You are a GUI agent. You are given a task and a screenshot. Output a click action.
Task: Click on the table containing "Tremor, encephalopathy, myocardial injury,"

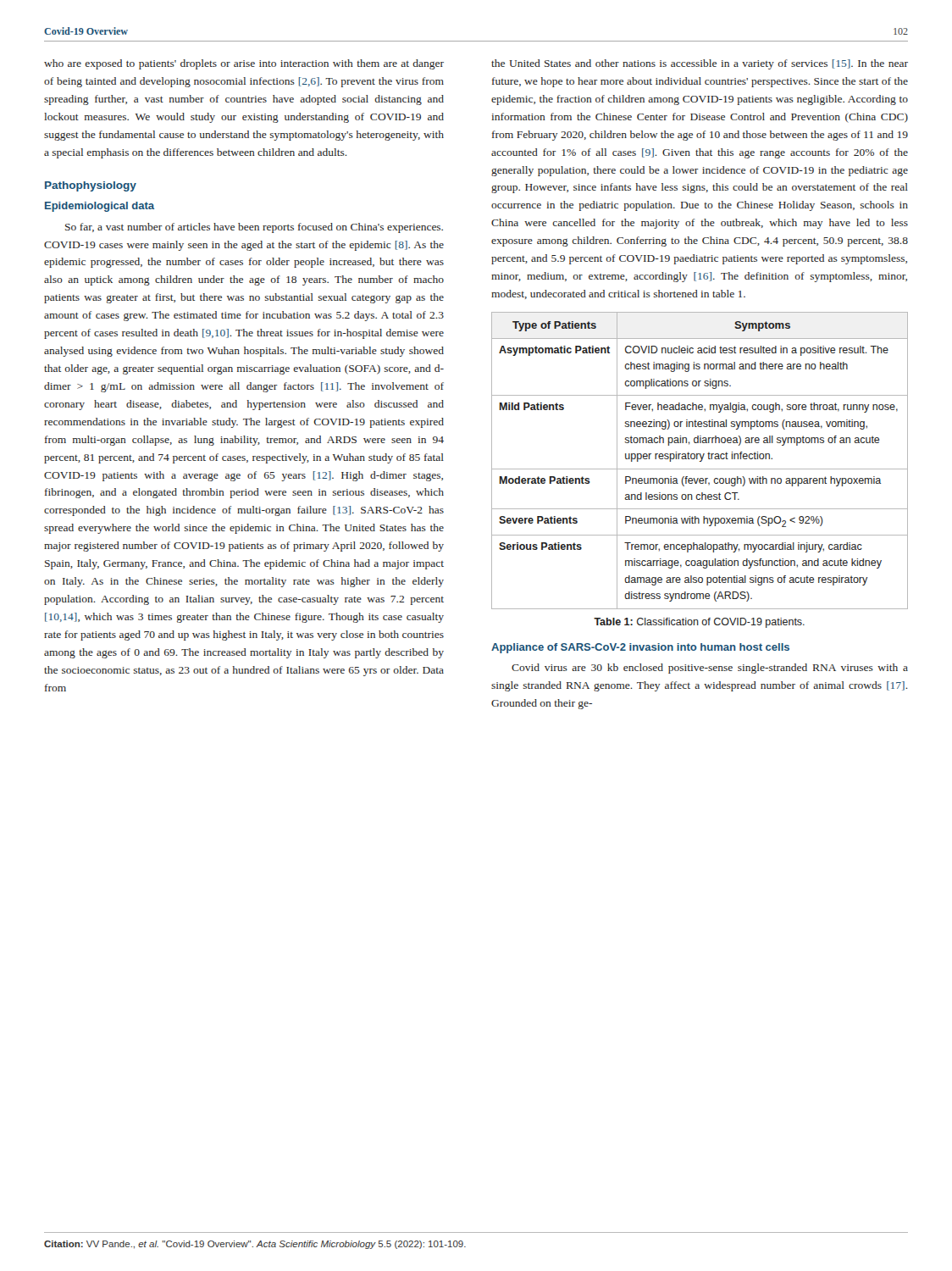[x=700, y=460]
